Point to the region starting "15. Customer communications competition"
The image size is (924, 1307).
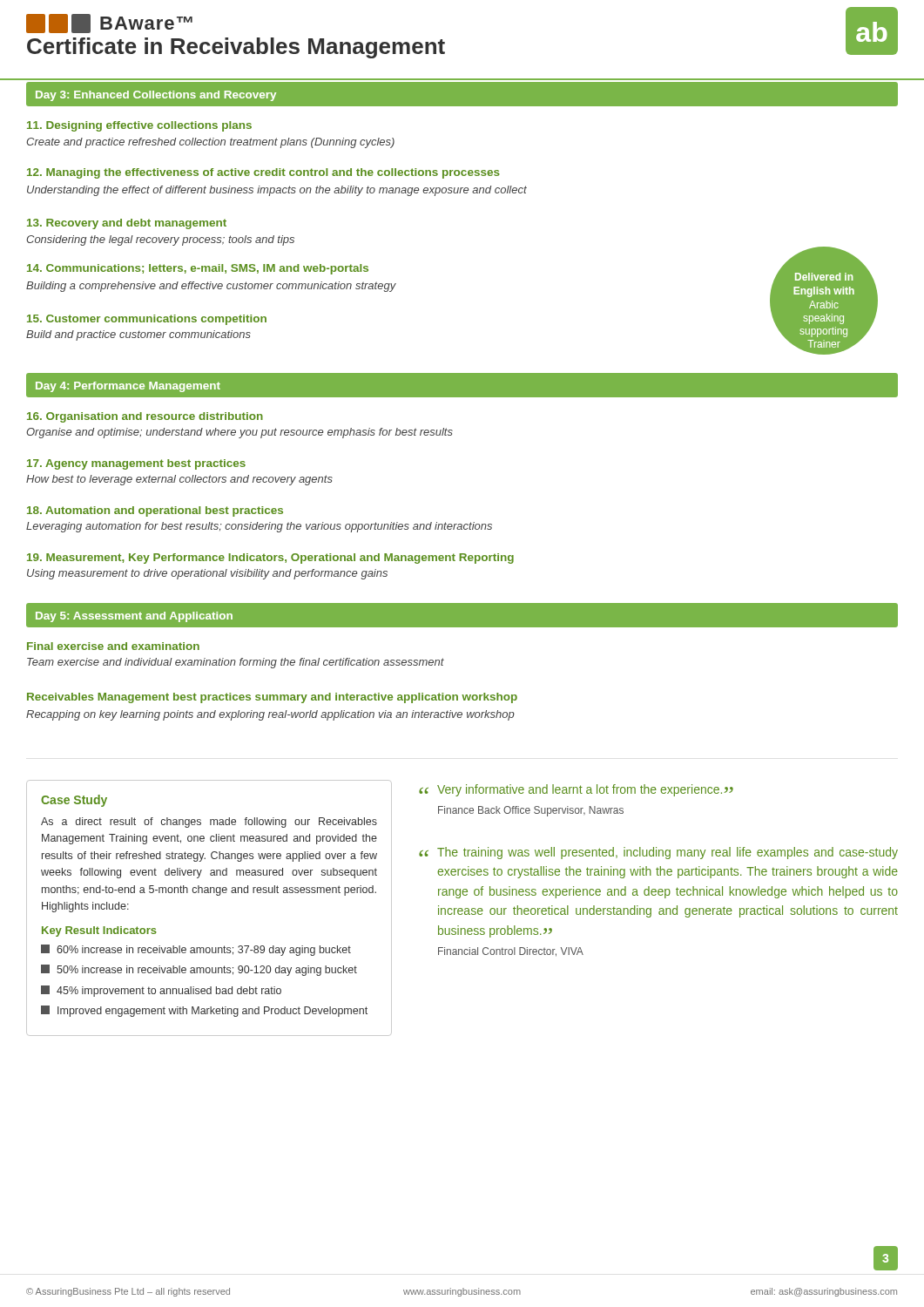pyautogui.click(x=147, y=320)
